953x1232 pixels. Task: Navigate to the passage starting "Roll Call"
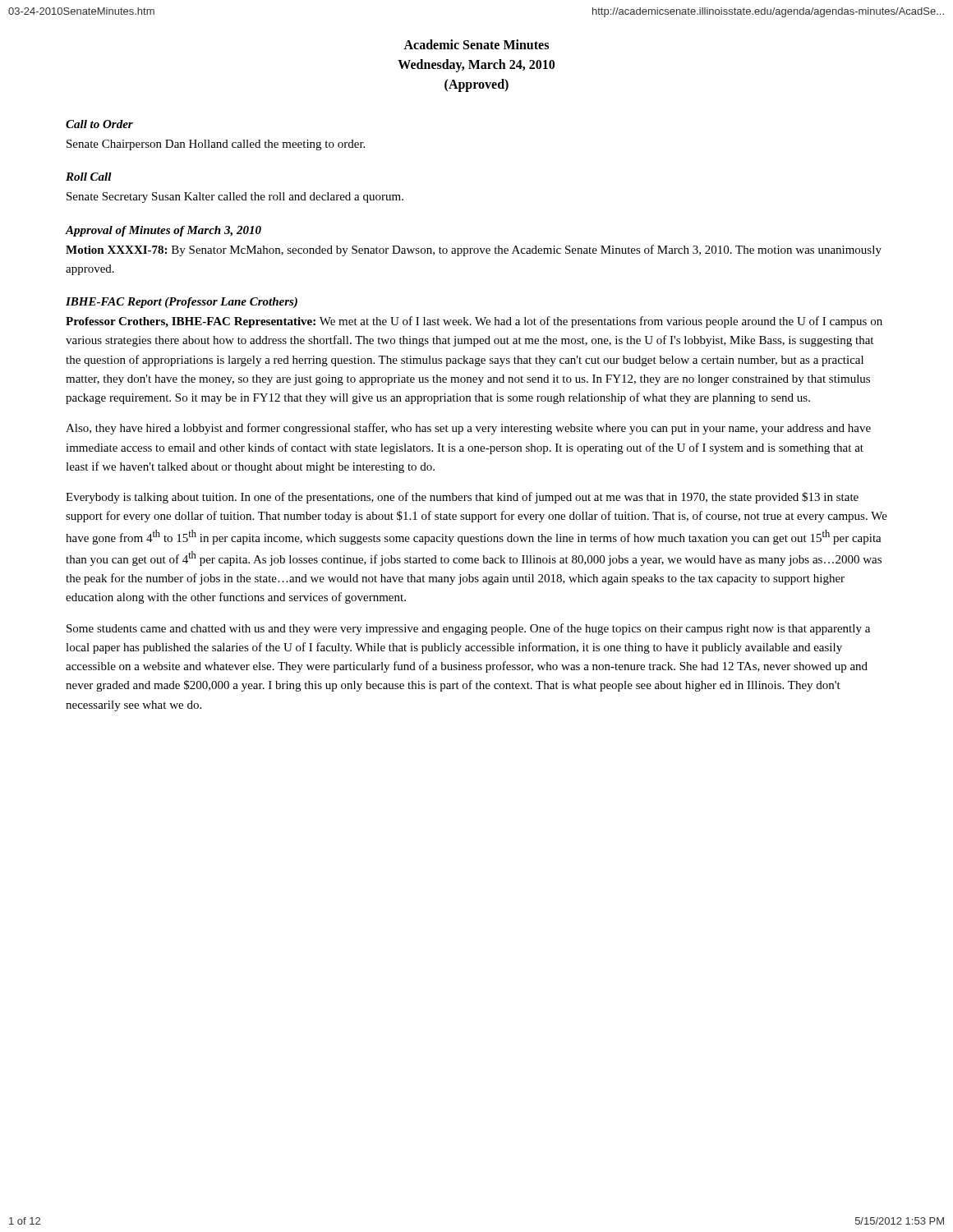pos(89,177)
